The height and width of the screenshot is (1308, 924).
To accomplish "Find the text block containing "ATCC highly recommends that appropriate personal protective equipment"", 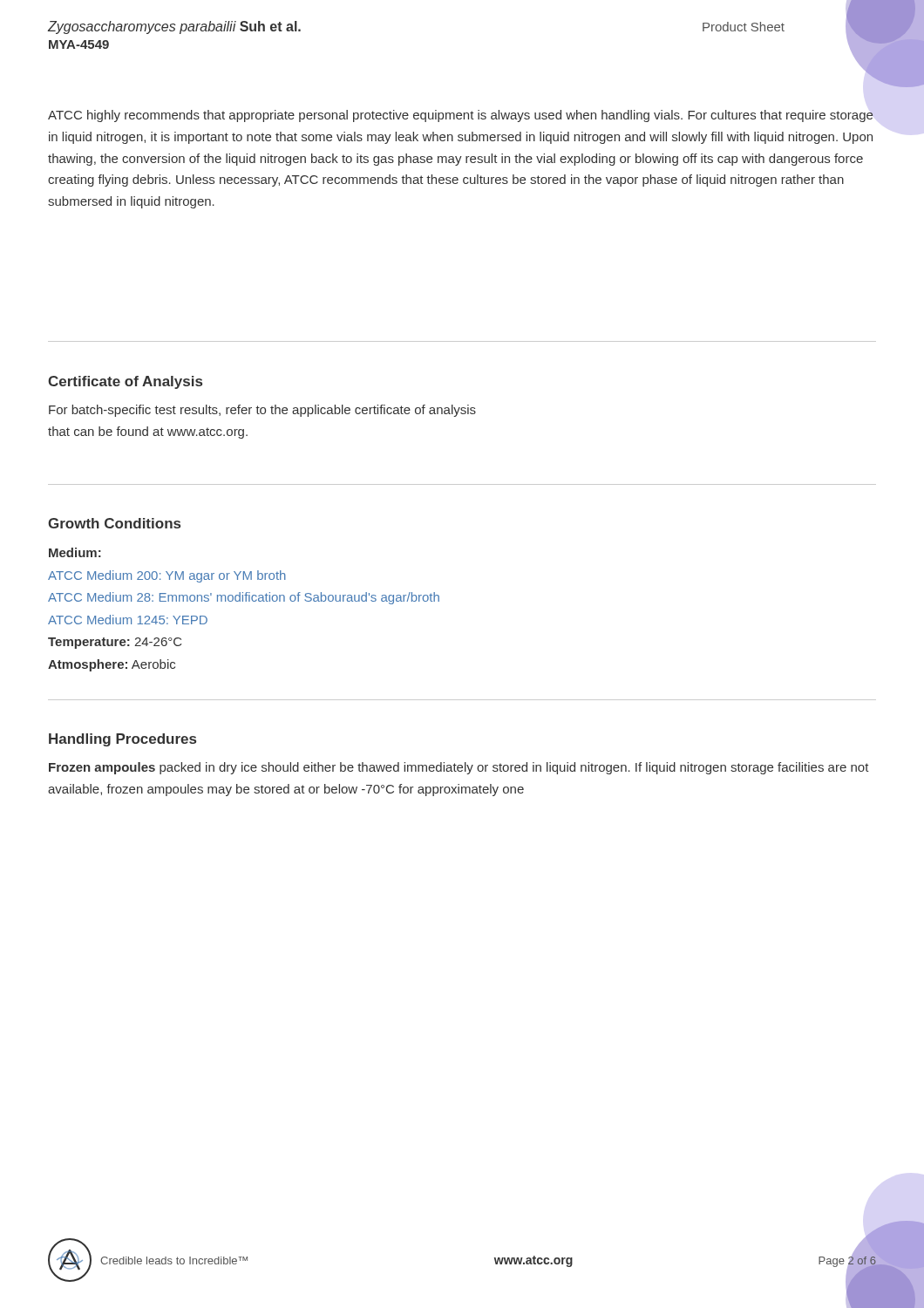I will [x=461, y=158].
